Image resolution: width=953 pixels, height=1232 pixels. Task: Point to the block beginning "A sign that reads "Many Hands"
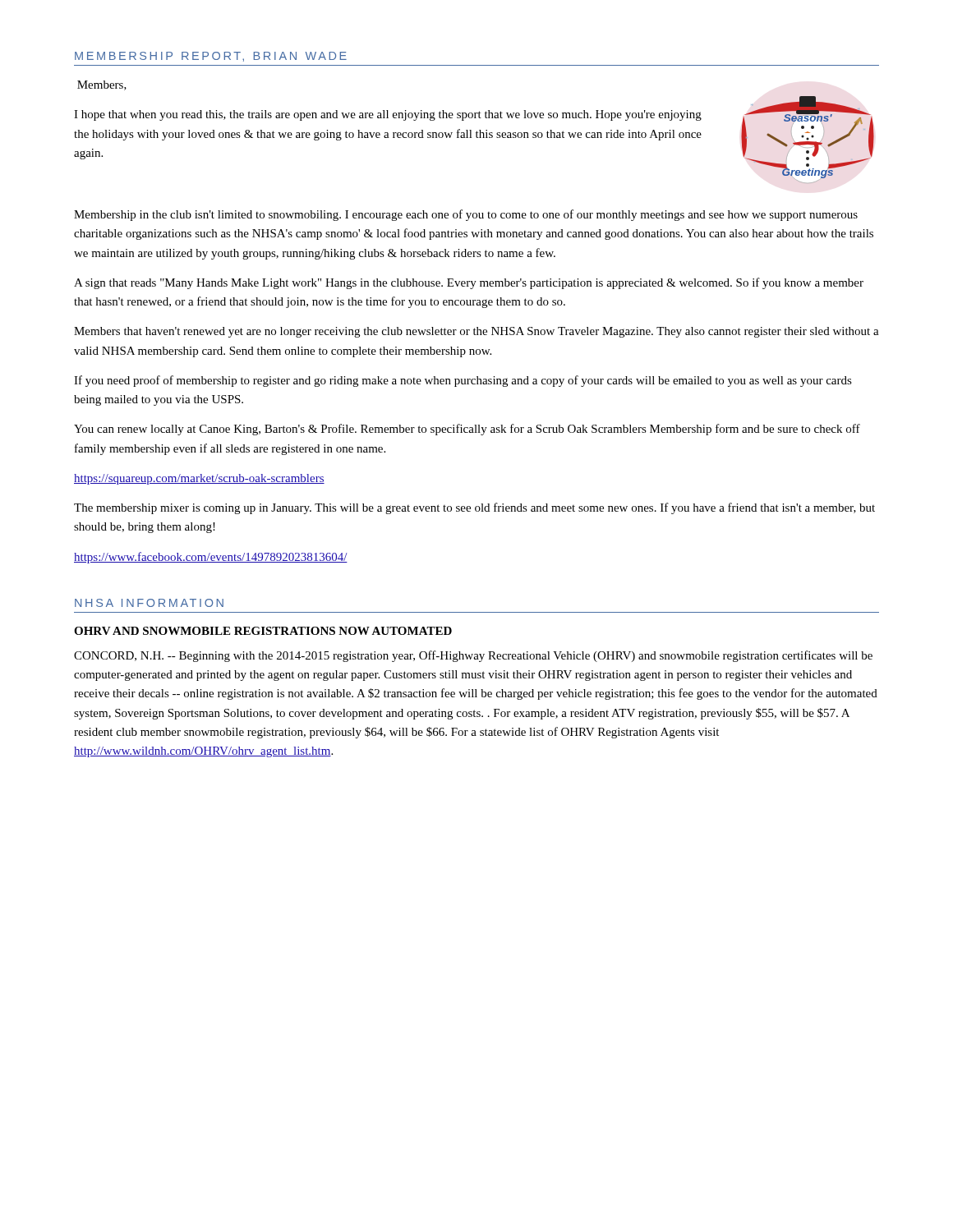pos(469,292)
